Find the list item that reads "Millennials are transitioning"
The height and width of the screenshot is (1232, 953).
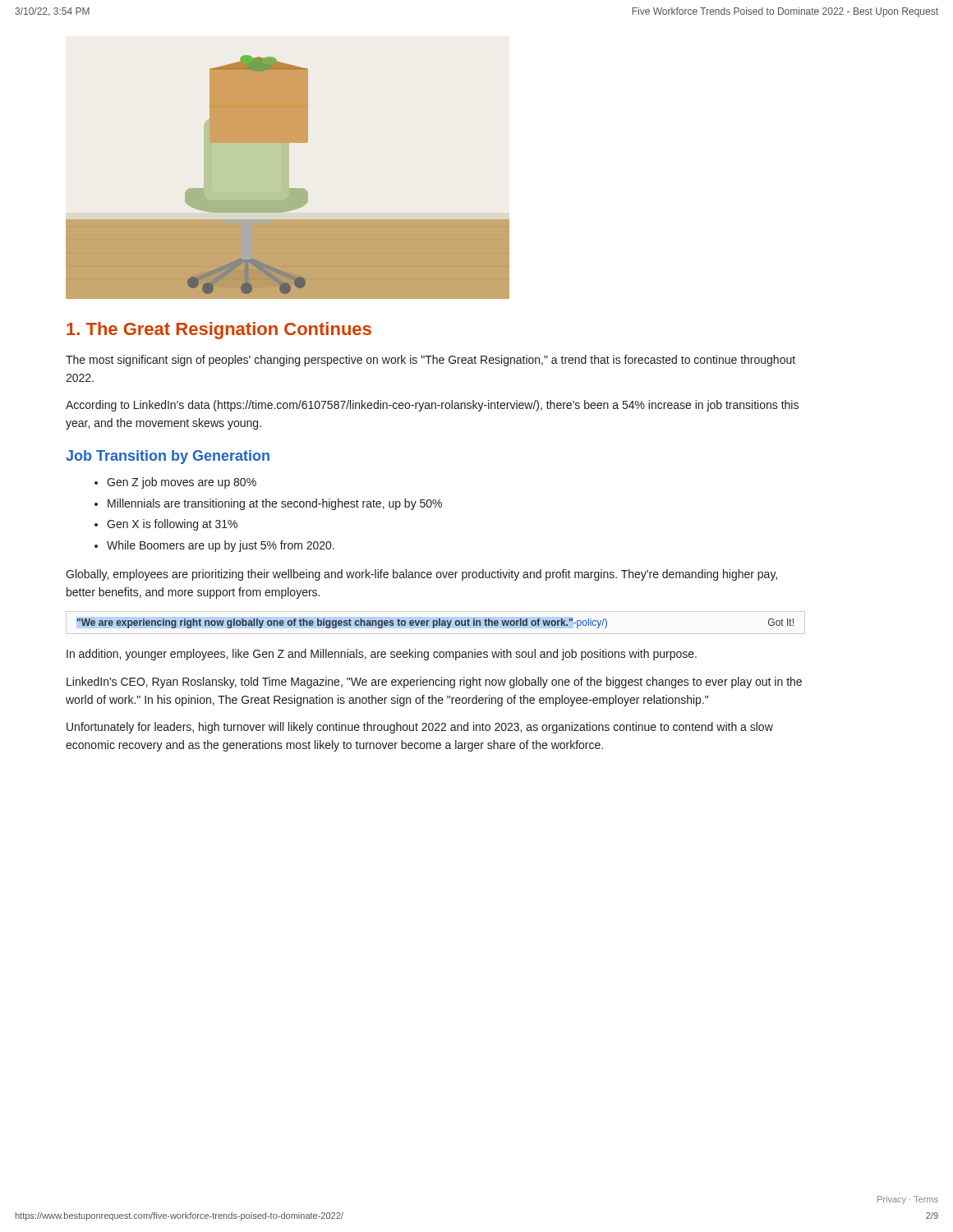tap(449, 504)
